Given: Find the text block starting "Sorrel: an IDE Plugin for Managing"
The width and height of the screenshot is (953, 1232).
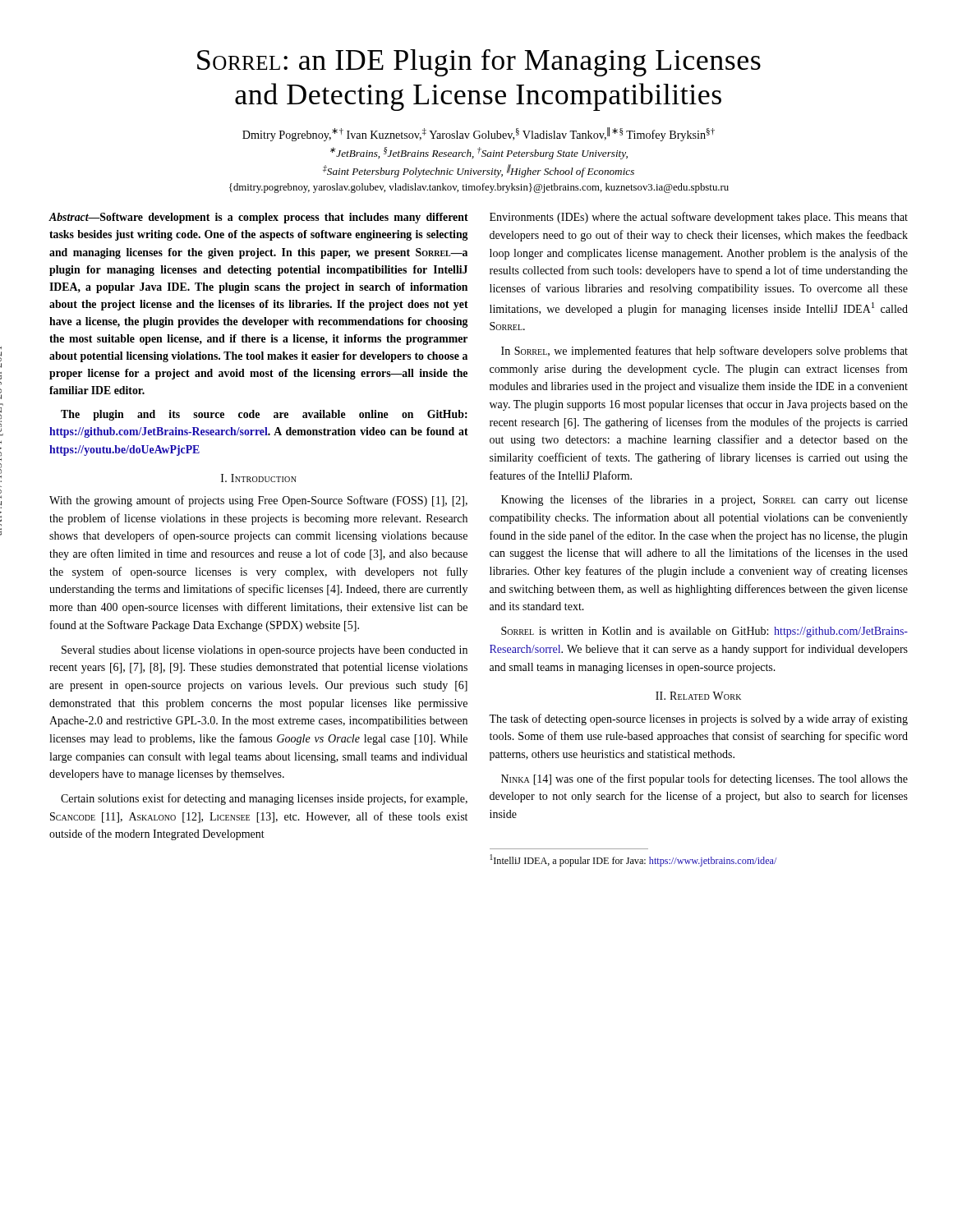Looking at the screenshot, I should click(479, 78).
